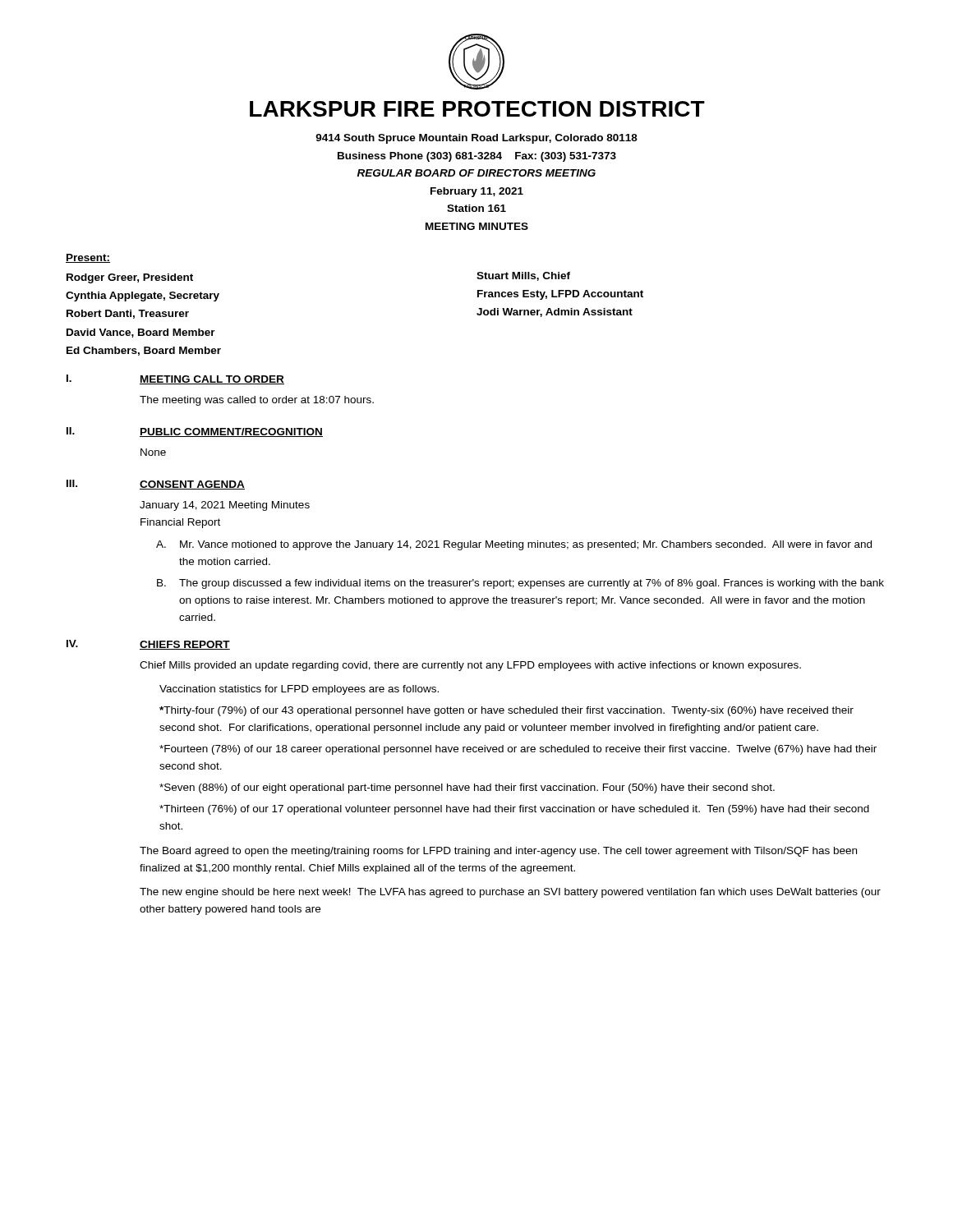Select the section header that says "MEETING CALL TO ORDER"
953x1232 pixels.
pyautogui.click(x=212, y=379)
